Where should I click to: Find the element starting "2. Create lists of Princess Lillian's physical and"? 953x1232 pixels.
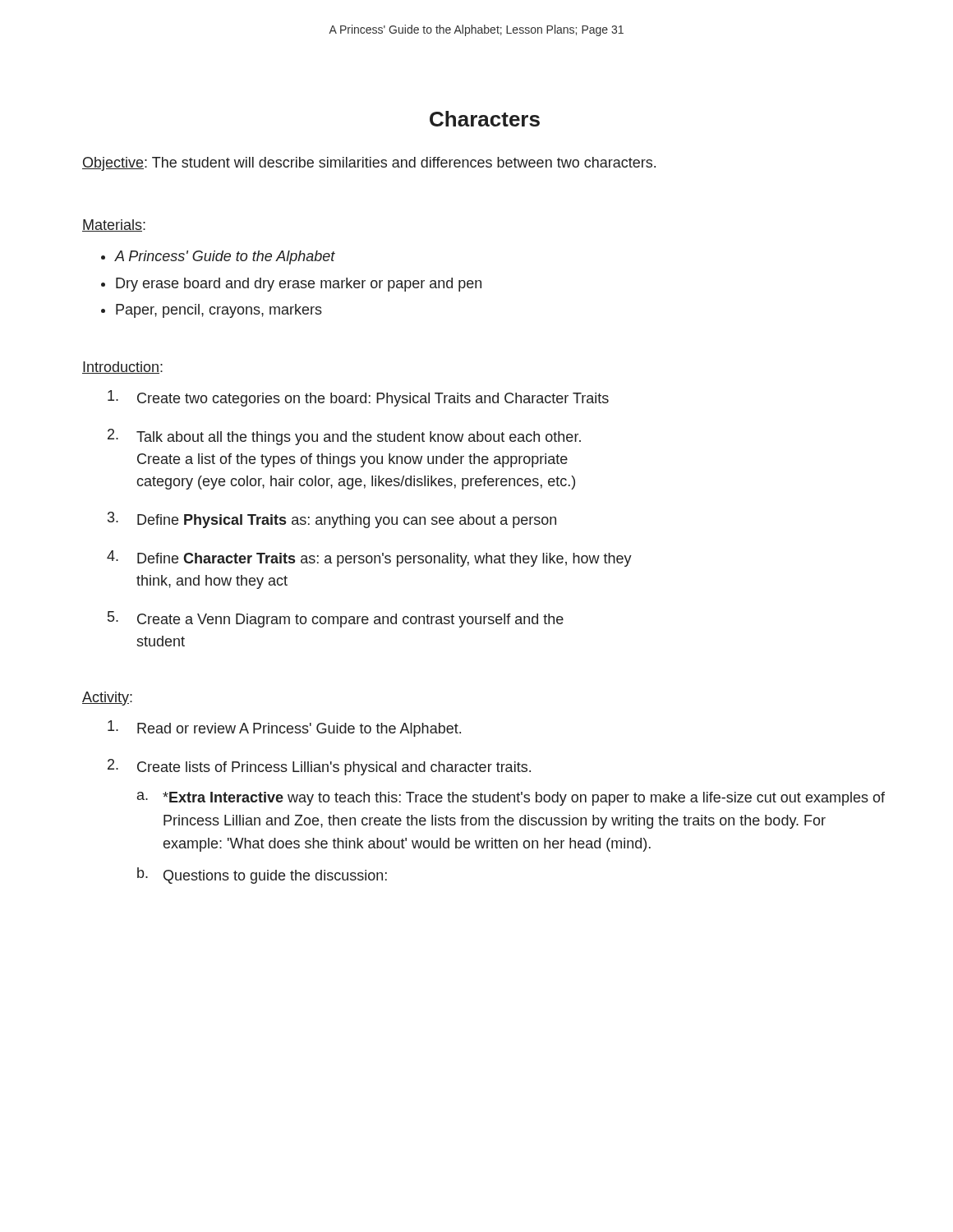(x=497, y=827)
